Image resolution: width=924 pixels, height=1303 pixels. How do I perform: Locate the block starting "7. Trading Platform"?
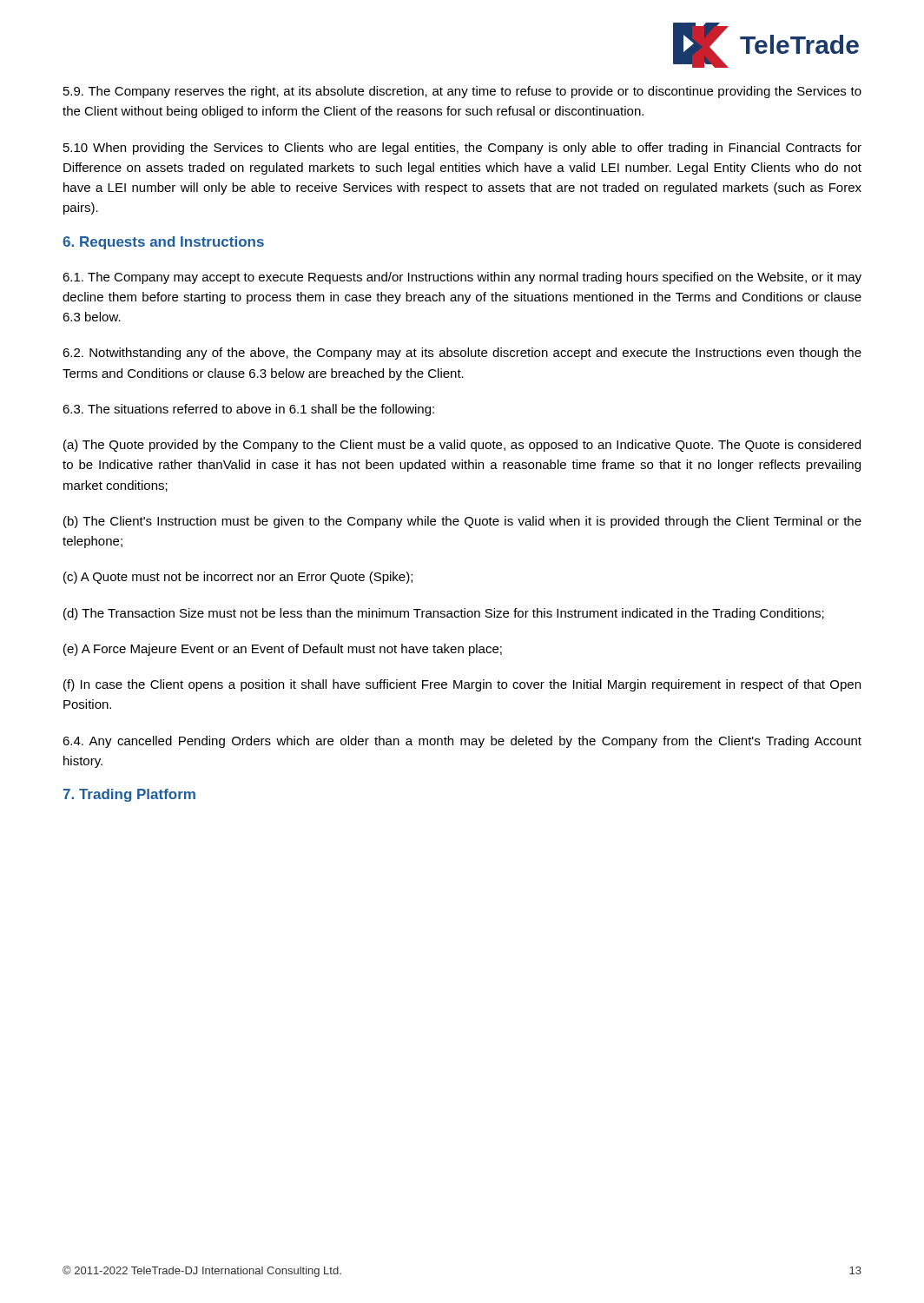coord(129,794)
